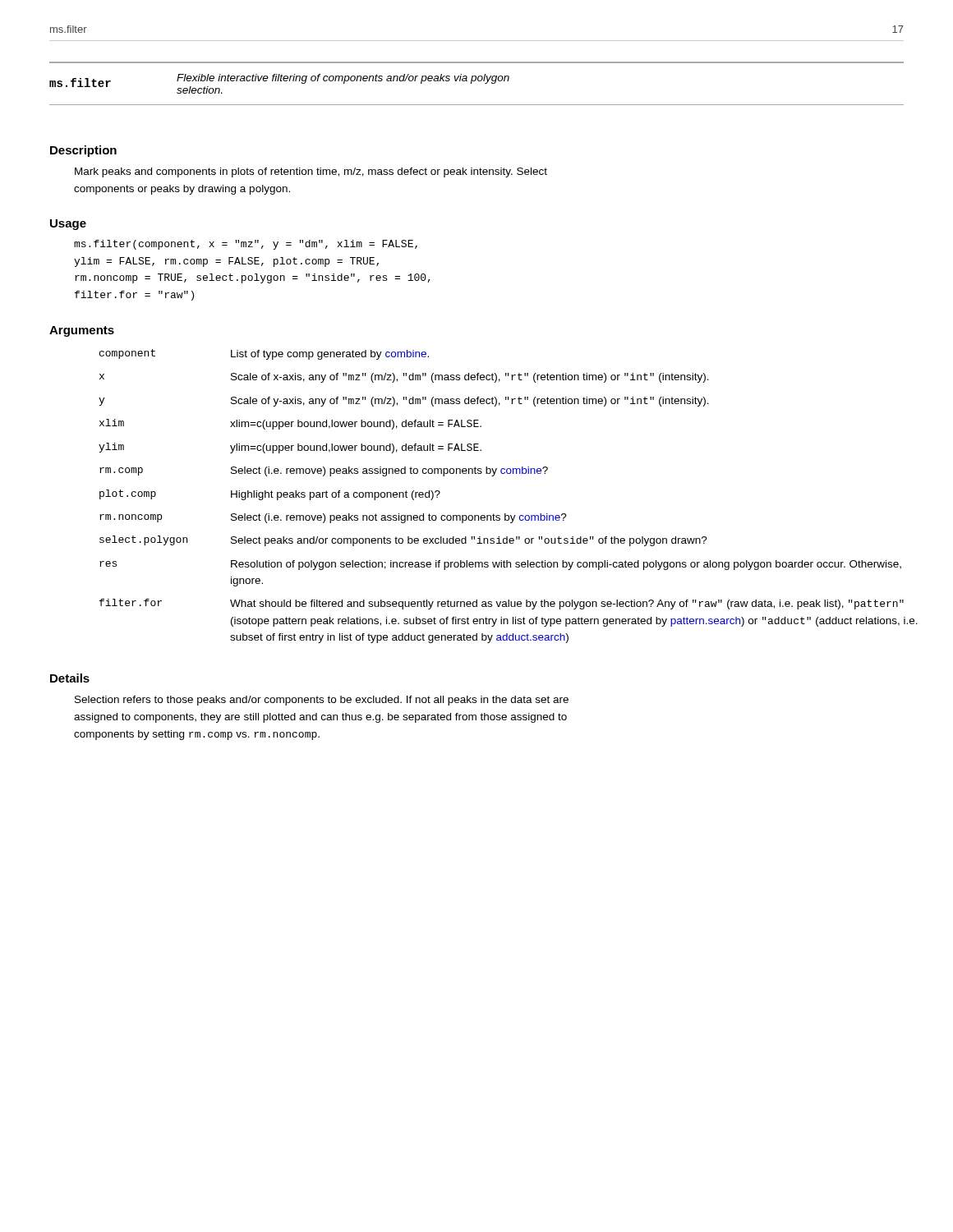Find the block on this page that starts "Selection refers to those peaks and/or components"

pos(321,717)
